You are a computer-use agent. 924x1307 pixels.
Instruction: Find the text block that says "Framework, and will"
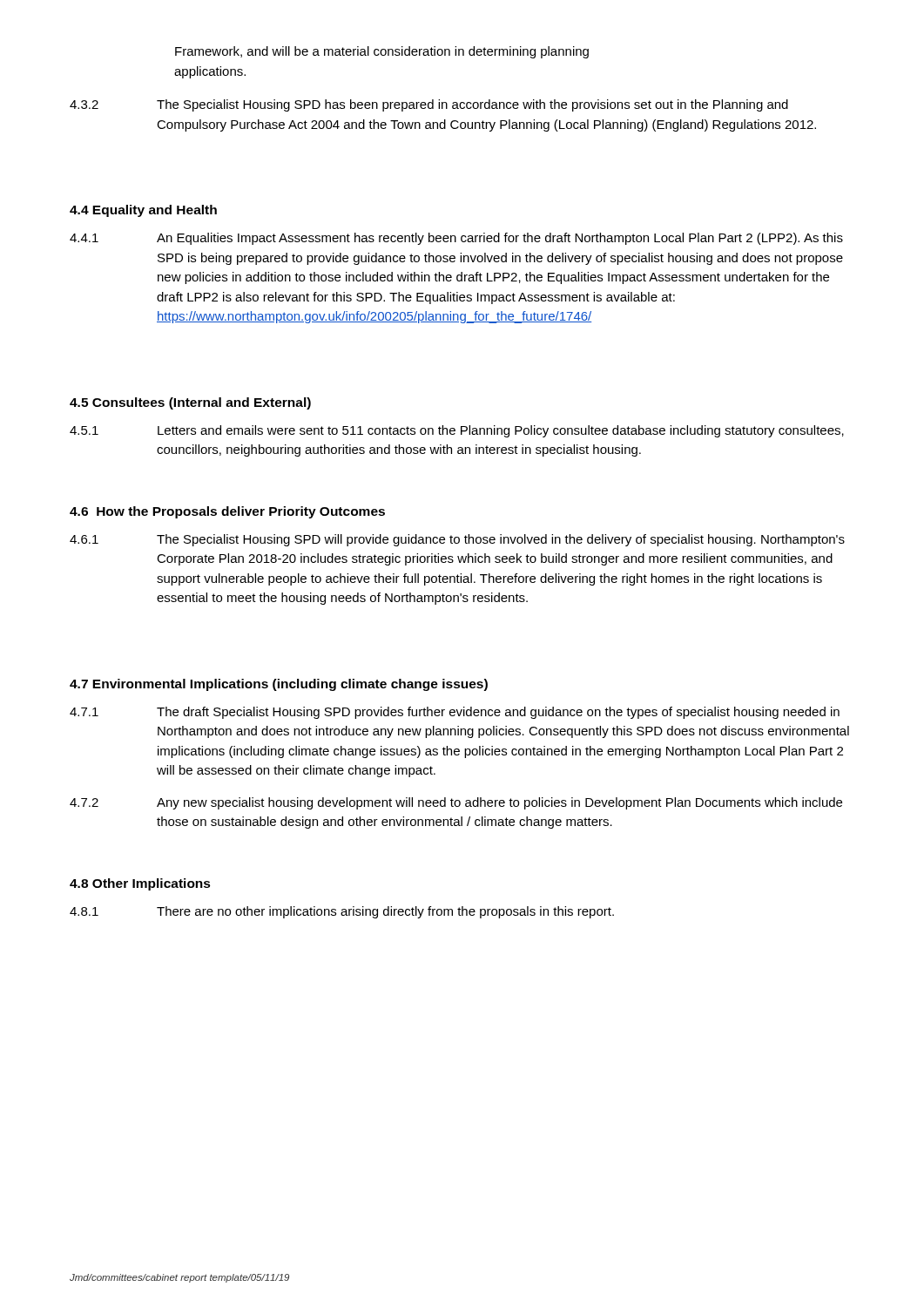click(x=382, y=61)
